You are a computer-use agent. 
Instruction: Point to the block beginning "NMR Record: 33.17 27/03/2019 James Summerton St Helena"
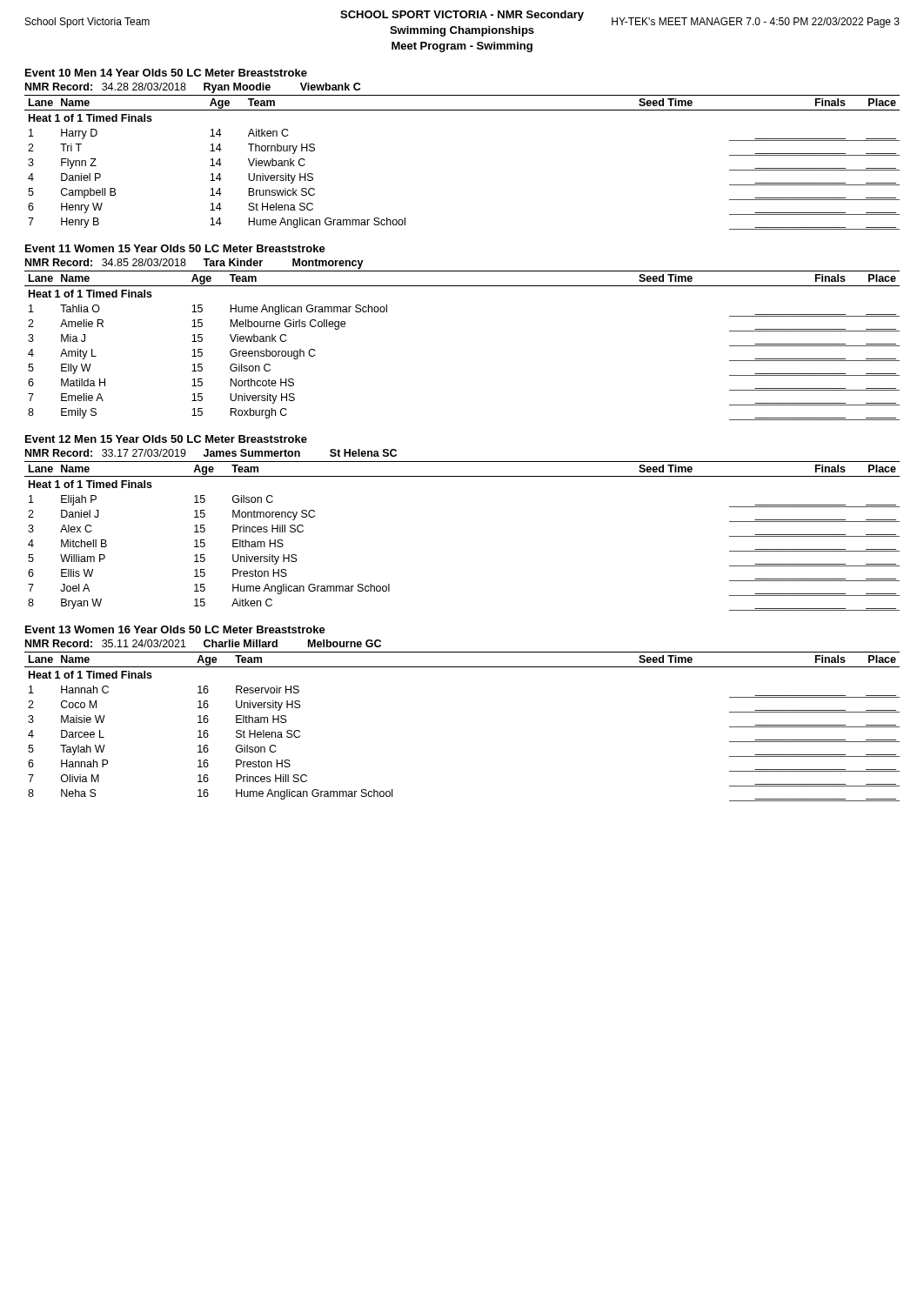click(x=211, y=453)
